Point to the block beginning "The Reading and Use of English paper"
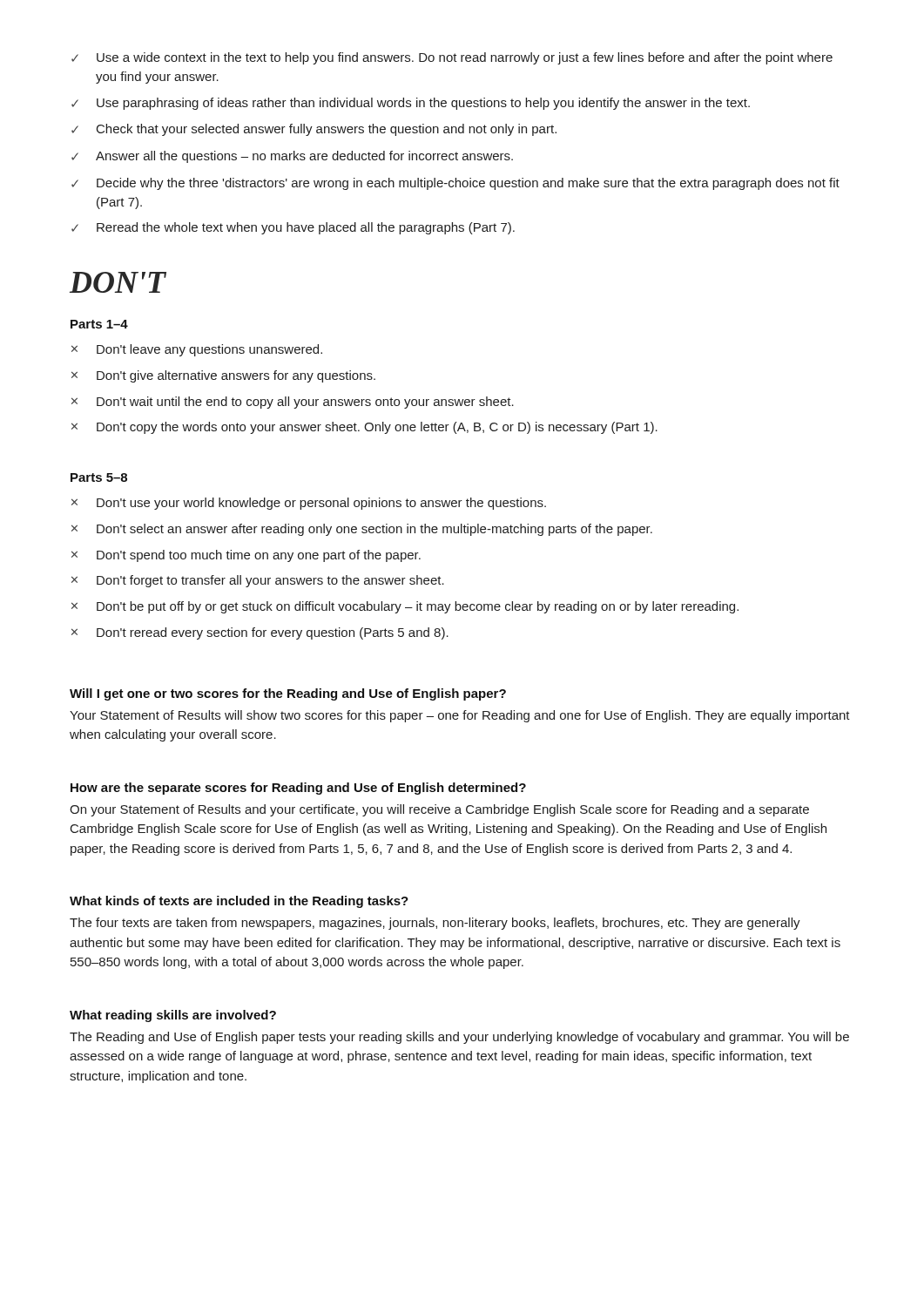 (x=460, y=1056)
